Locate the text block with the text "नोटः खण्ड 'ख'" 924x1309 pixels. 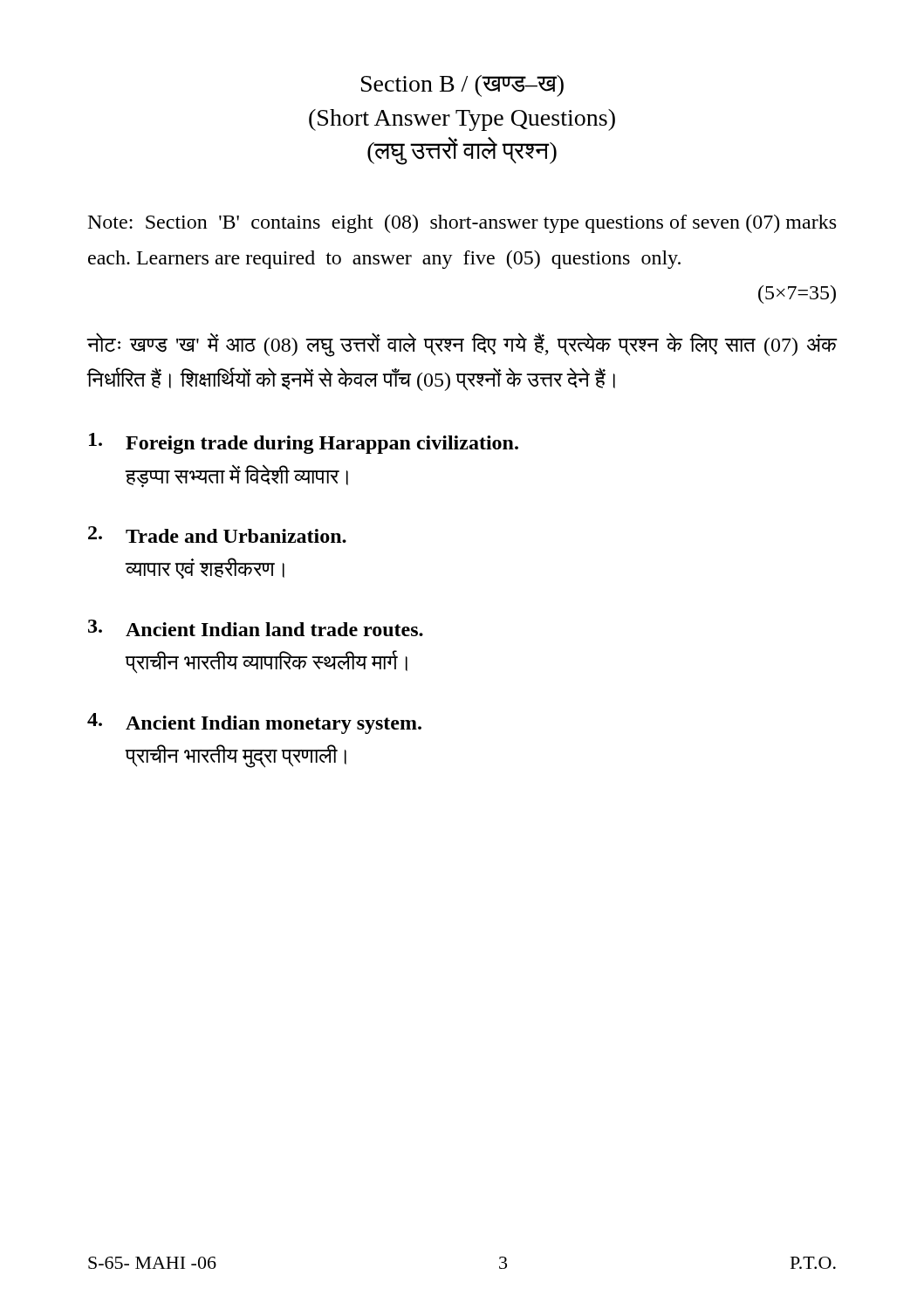(x=462, y=362)
